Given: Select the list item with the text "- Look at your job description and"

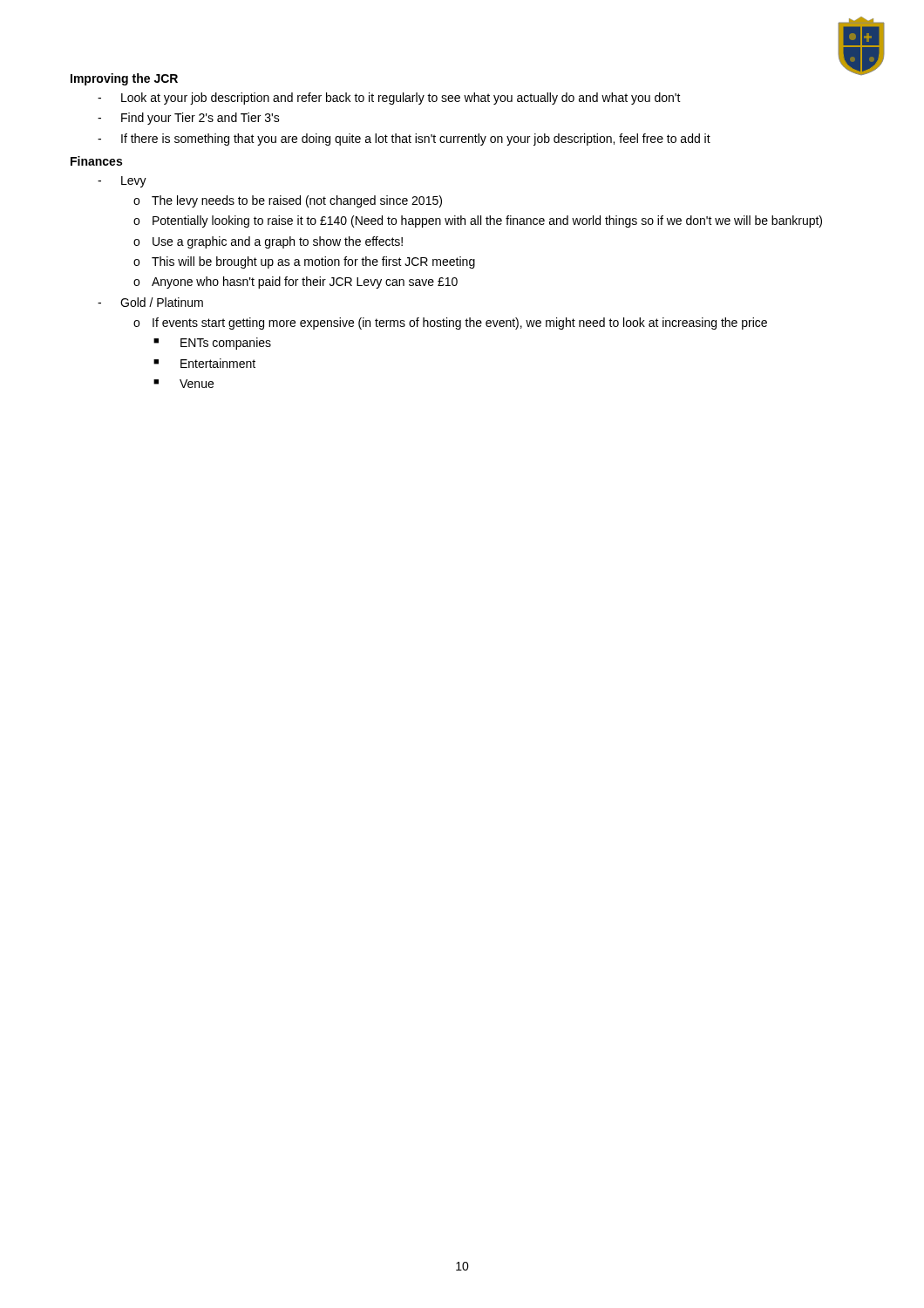Looking at the screenshot, I should (x=389, y=98).
